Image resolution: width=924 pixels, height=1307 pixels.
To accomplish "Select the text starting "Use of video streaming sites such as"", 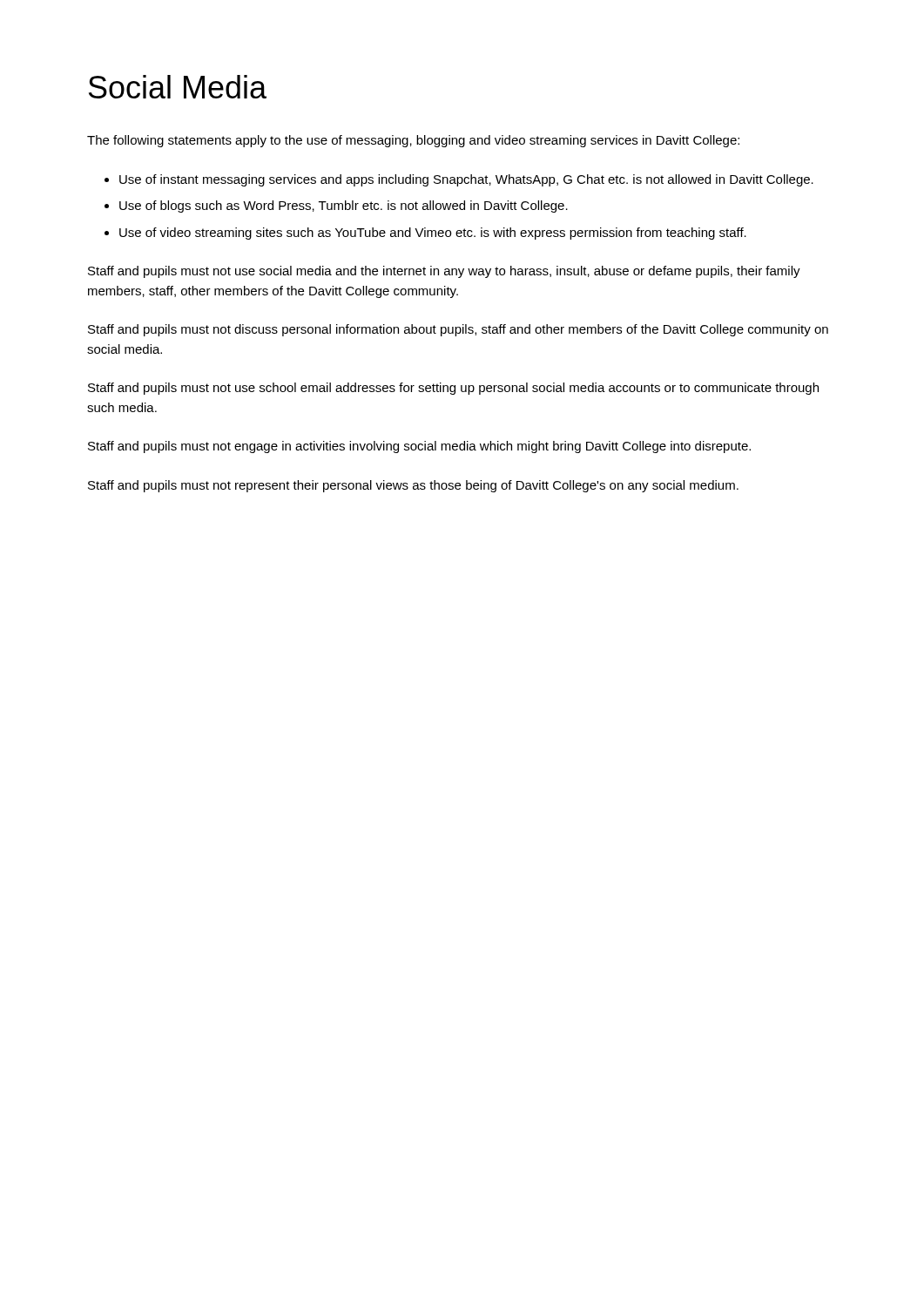I will pyautogui.click(x=433, y=232).
